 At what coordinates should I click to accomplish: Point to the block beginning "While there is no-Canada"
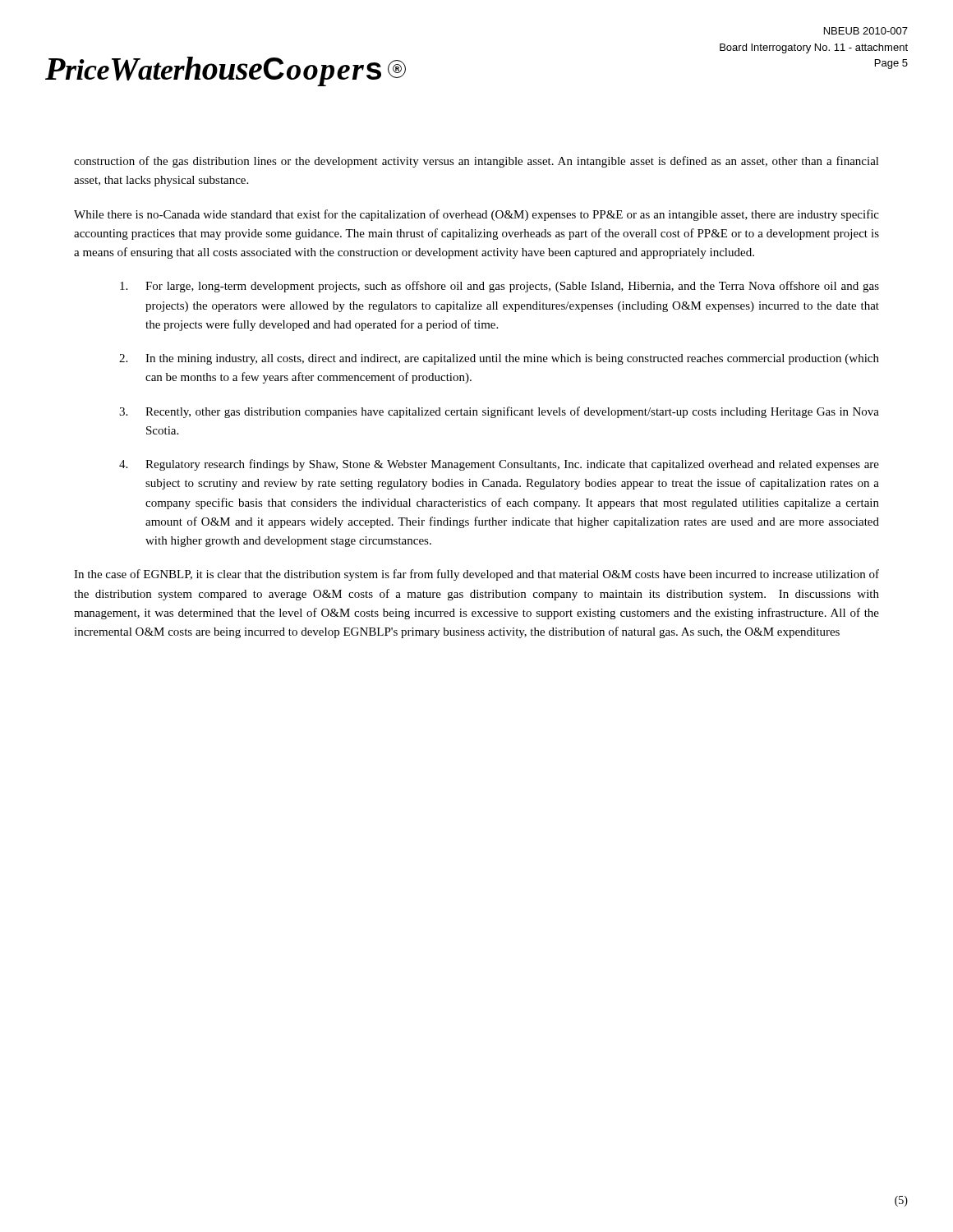coord(476,233)
